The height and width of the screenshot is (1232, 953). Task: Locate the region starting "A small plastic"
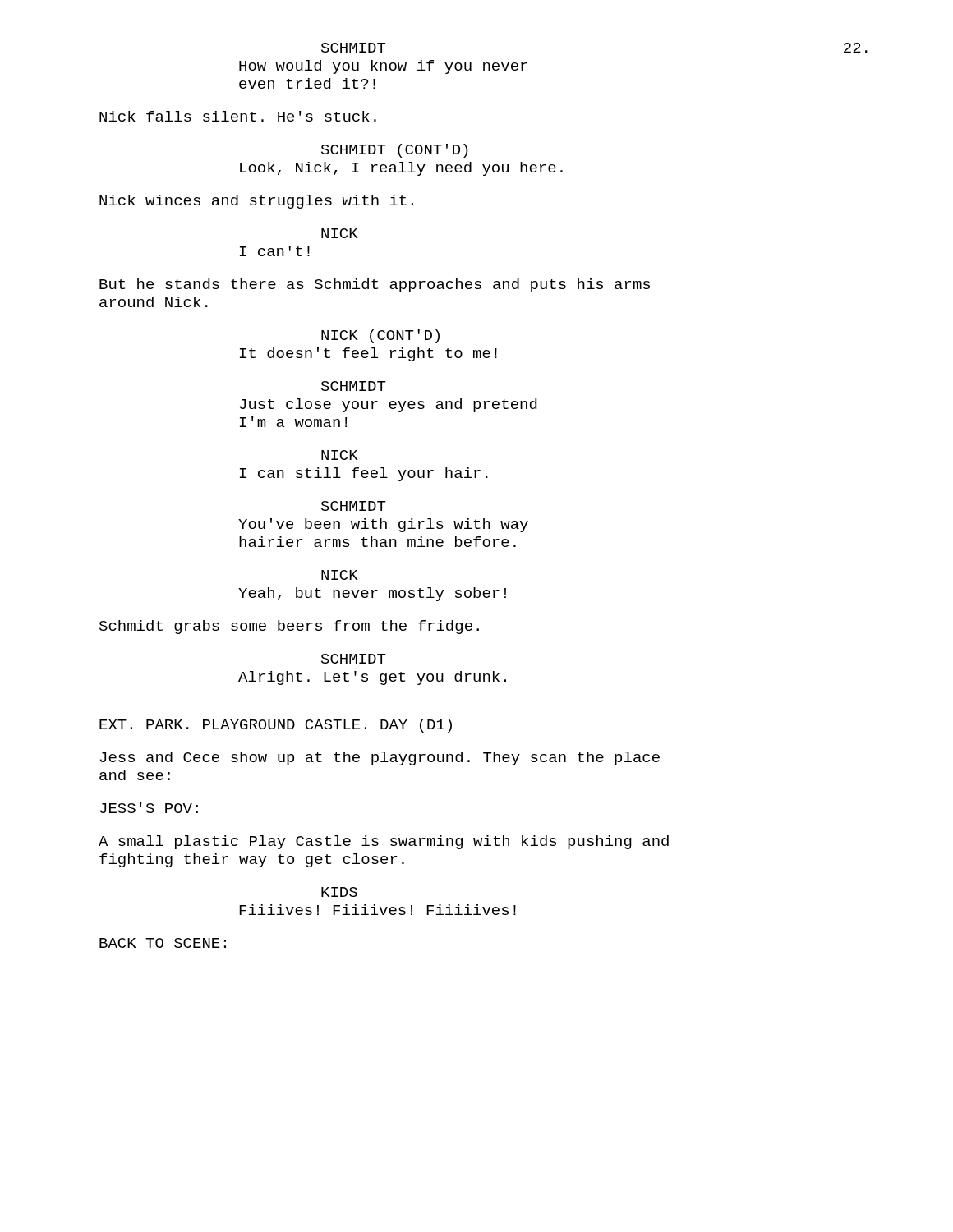click(384, 851)
